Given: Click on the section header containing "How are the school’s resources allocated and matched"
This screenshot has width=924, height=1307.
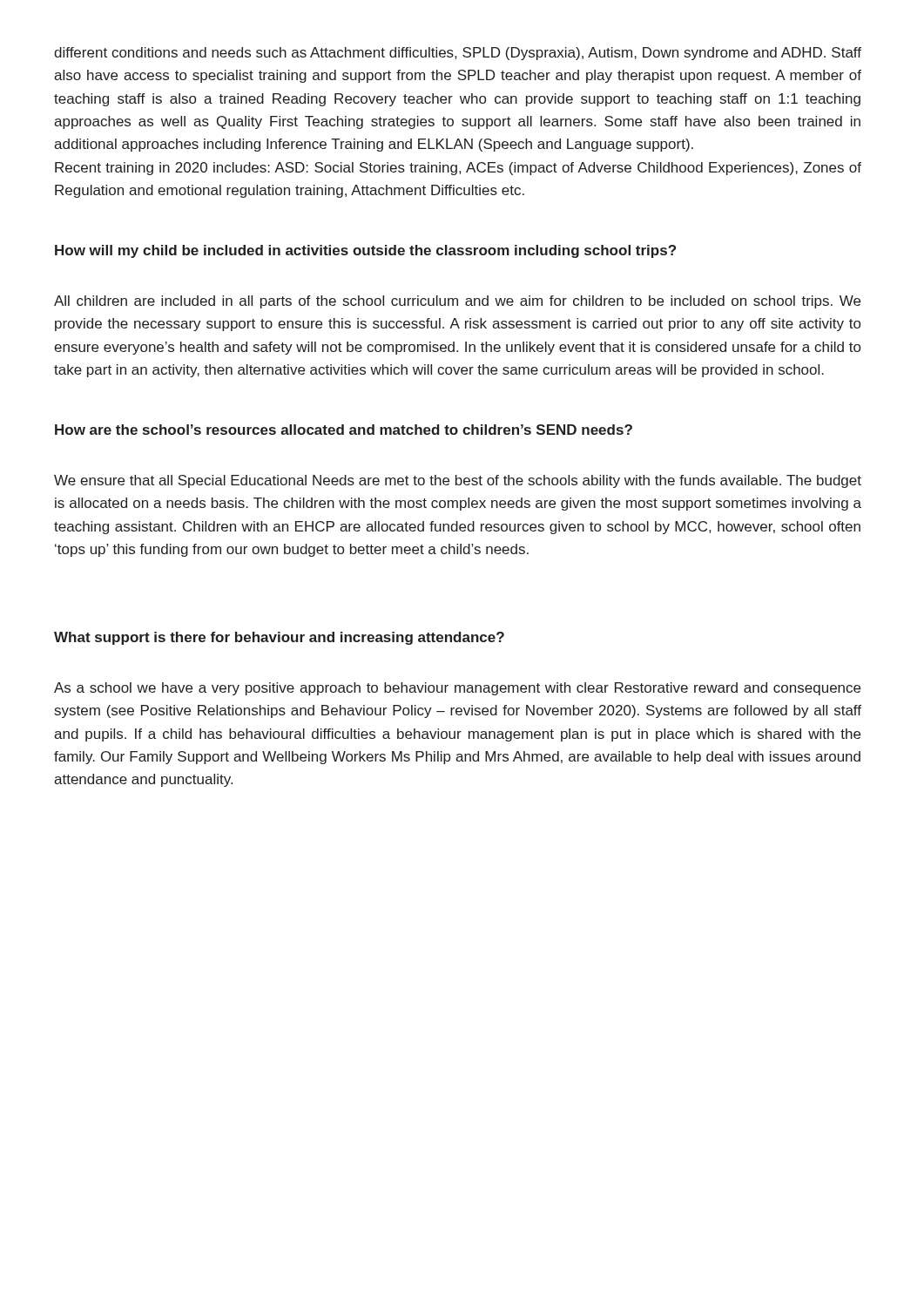Looking at the screenshot, I should pyautogui.click(x=343, y=430).
